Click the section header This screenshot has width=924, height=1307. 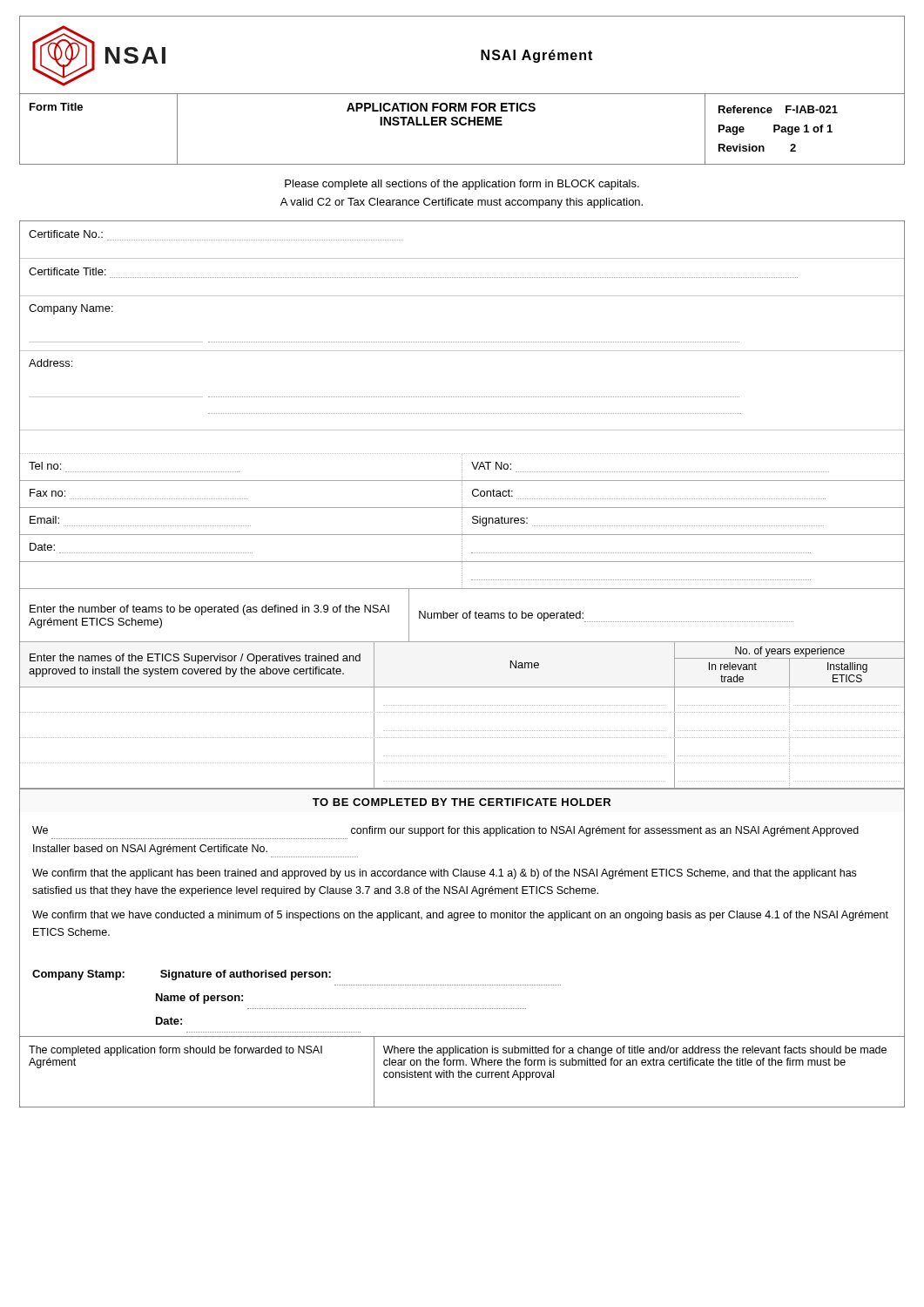462,802
